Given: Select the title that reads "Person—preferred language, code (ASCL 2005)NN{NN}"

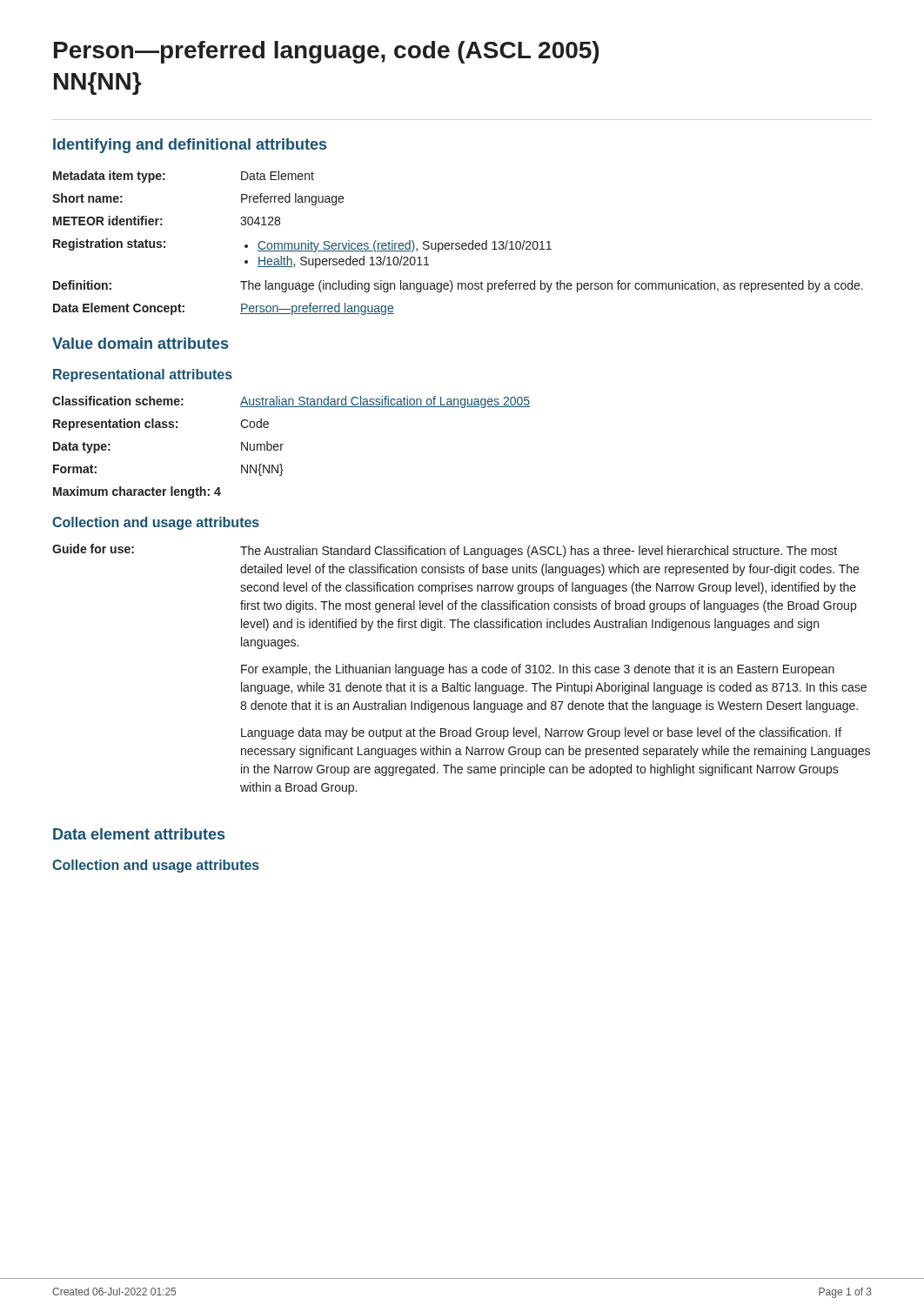Looking at the screenshot, I should [x=462, y=66].
